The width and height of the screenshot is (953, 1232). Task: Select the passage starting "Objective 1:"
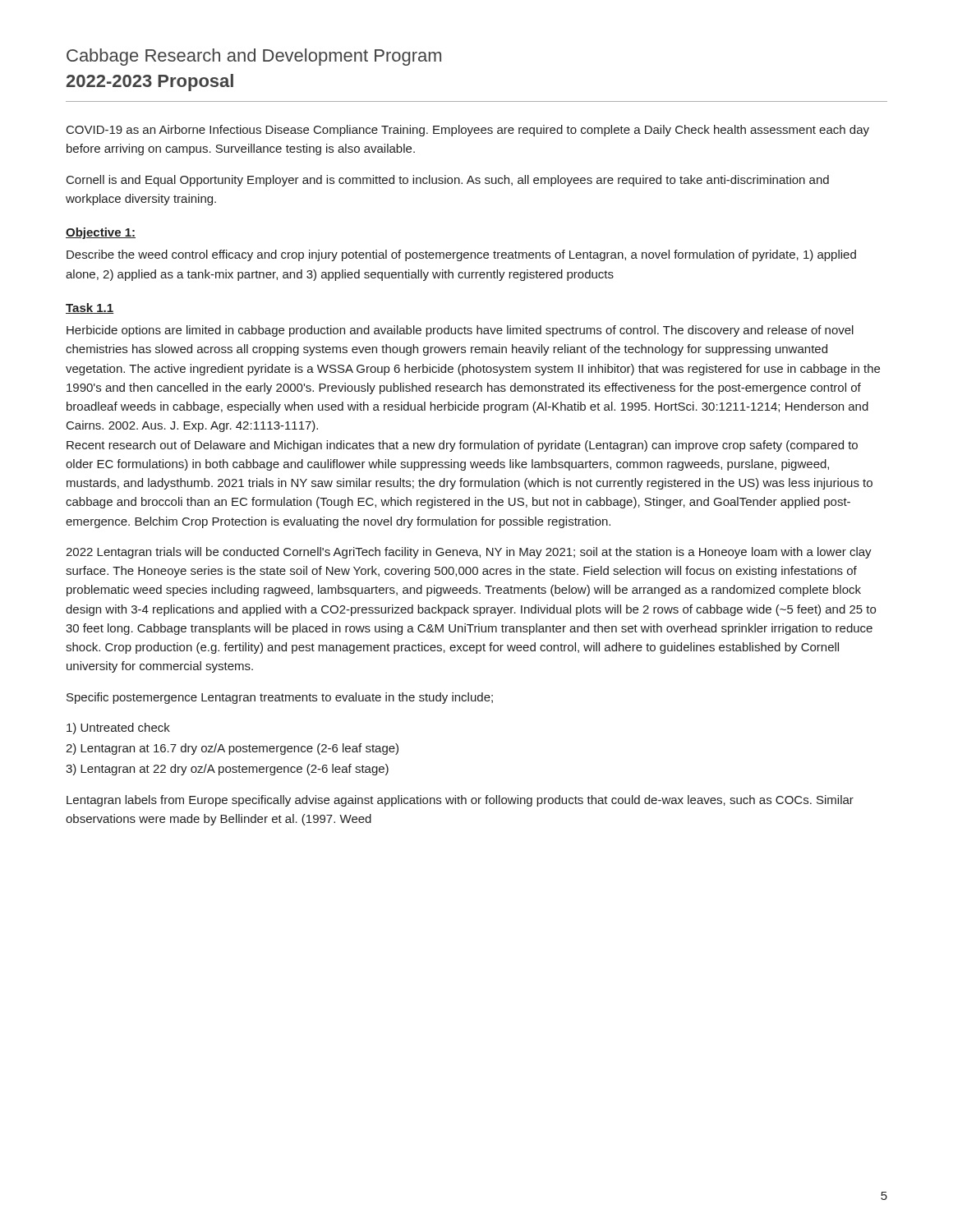101,232
